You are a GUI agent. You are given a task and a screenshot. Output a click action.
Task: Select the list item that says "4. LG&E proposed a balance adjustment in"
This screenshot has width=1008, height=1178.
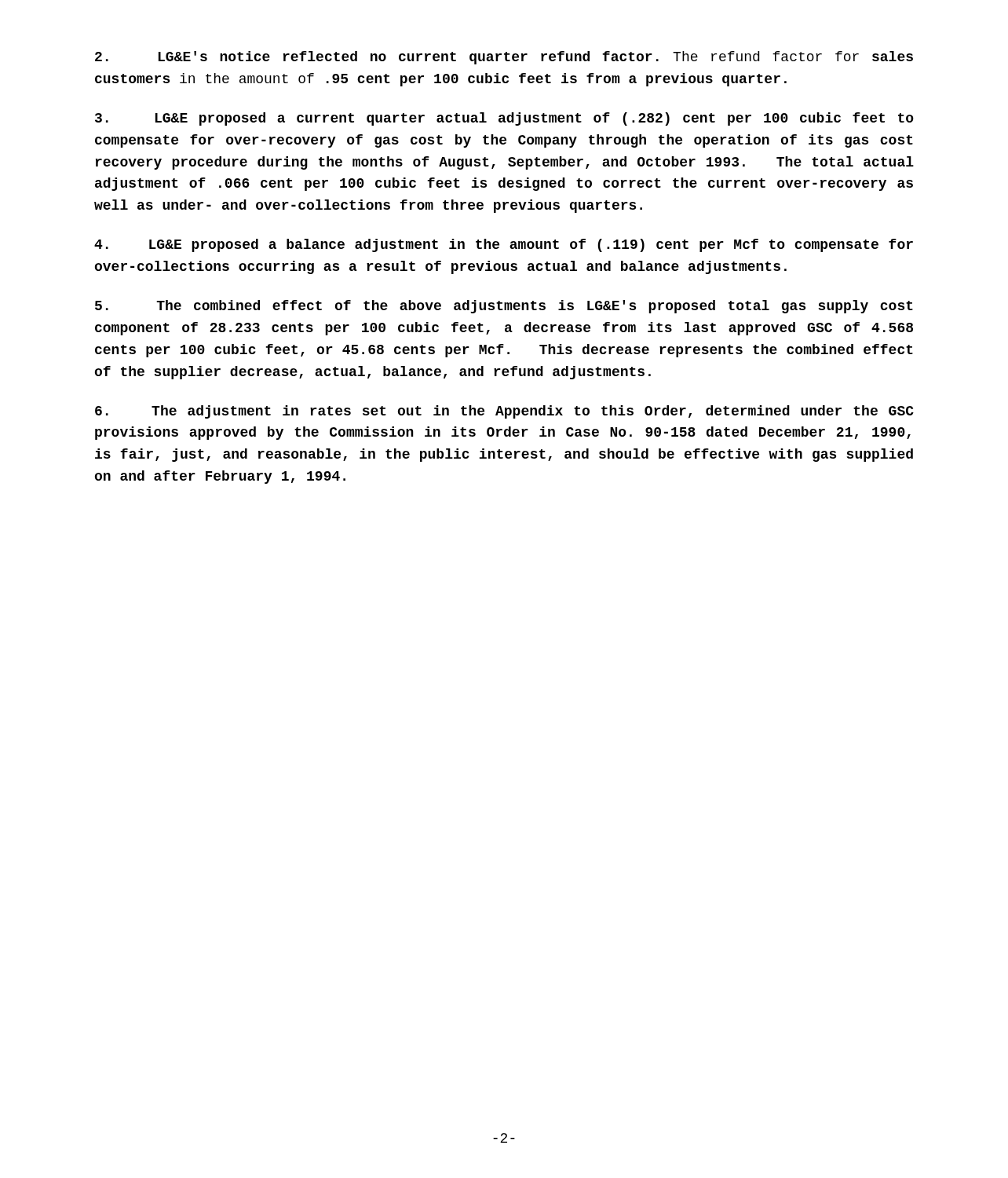[504, 256]
